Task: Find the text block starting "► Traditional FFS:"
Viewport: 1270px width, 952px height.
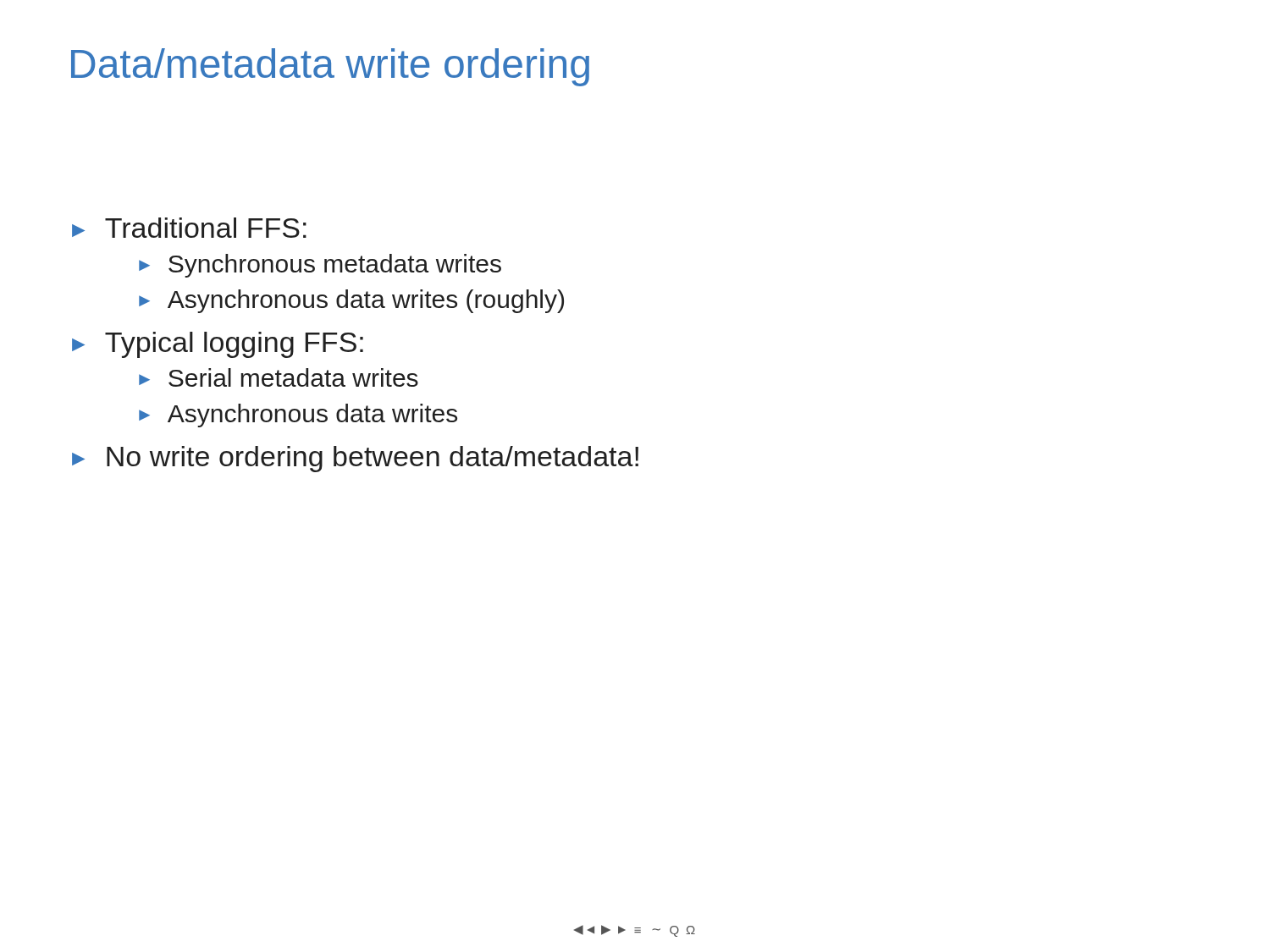Action: tap(188, 228)
